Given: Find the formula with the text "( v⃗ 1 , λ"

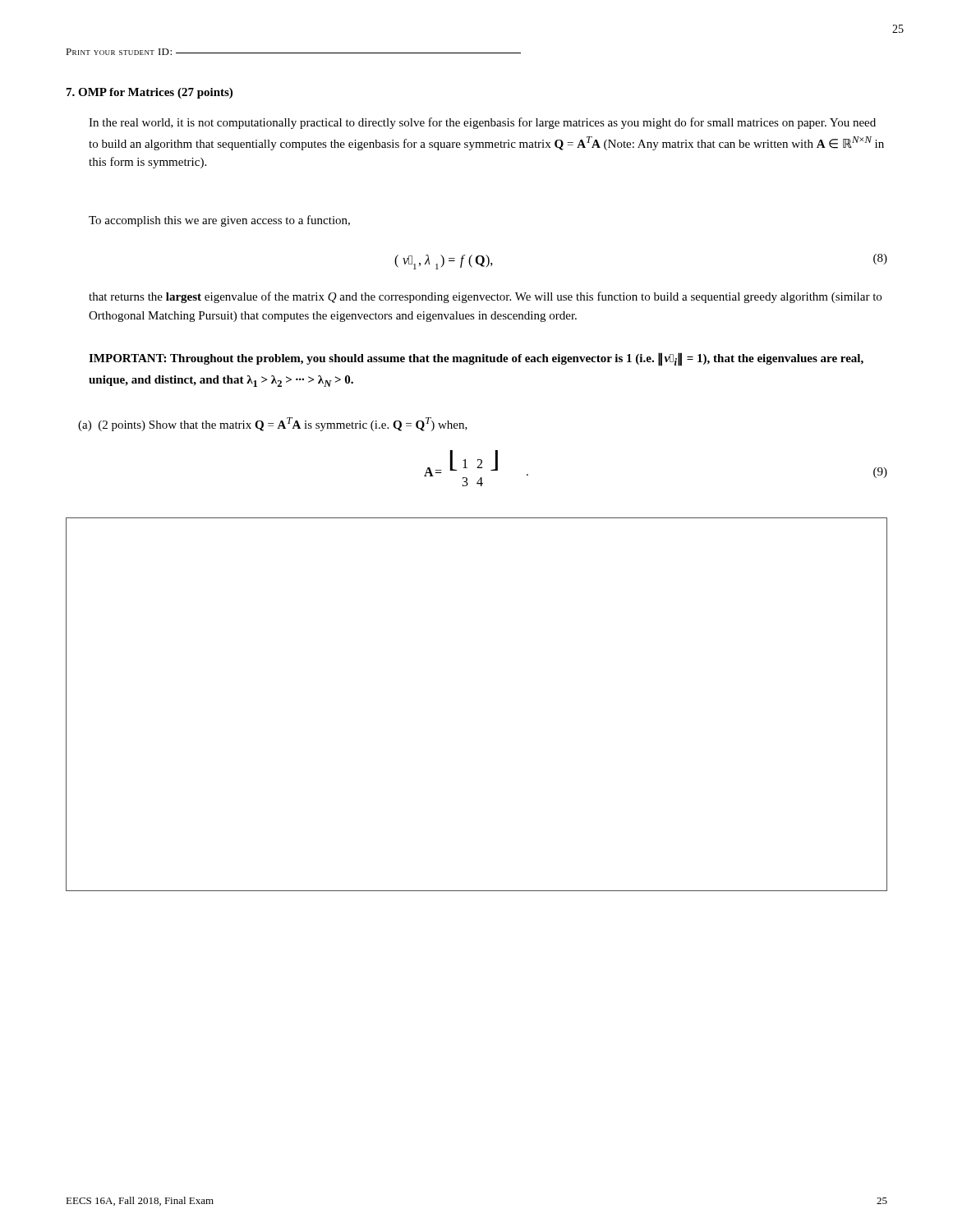Looking at the screenshot, I should tap(443, 262).
